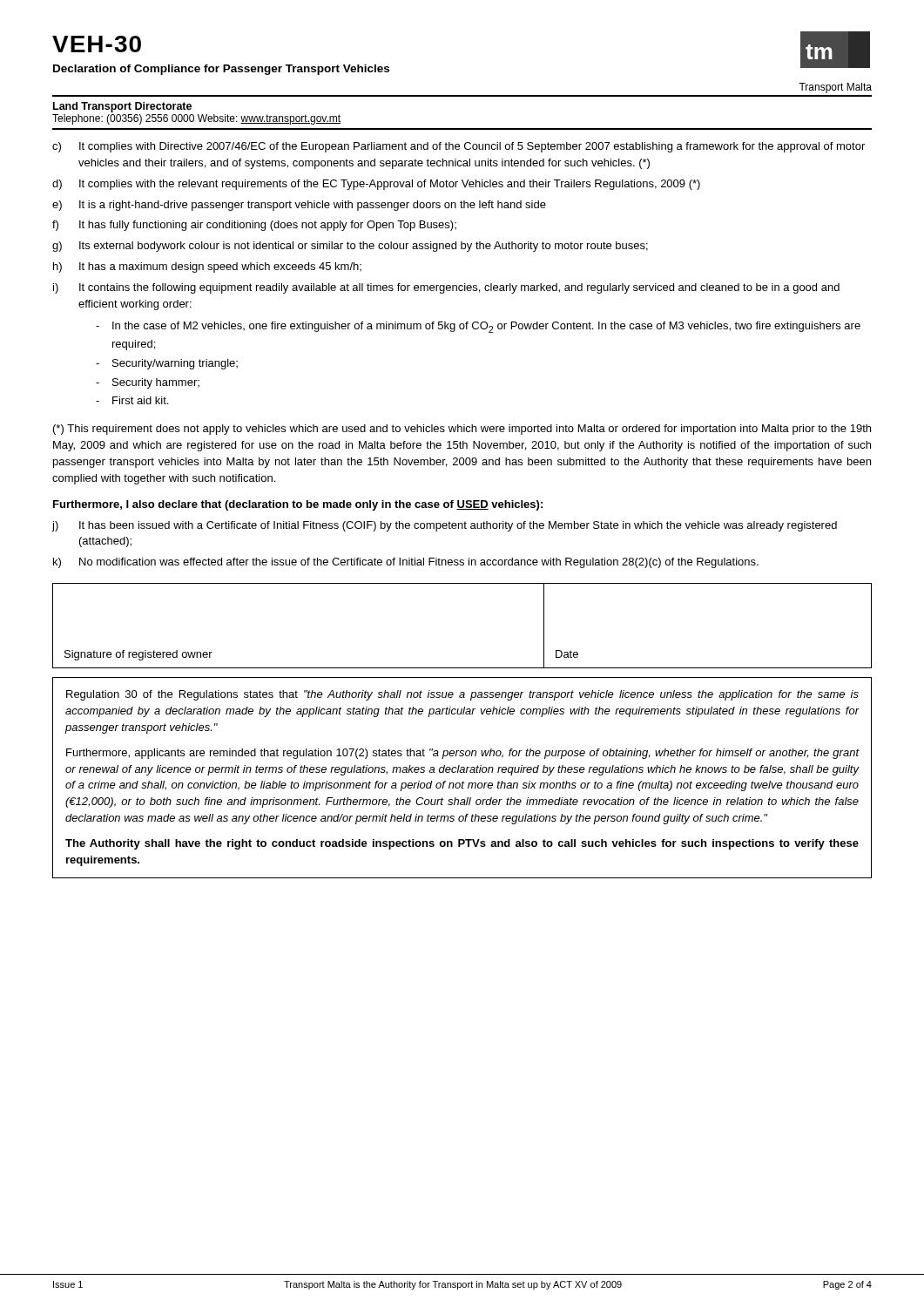Click on the list item with the text "c) It complies with Directive 2007/46/EC"
This screenshot has width=924, height=1307.
click(x=462, y=155)
